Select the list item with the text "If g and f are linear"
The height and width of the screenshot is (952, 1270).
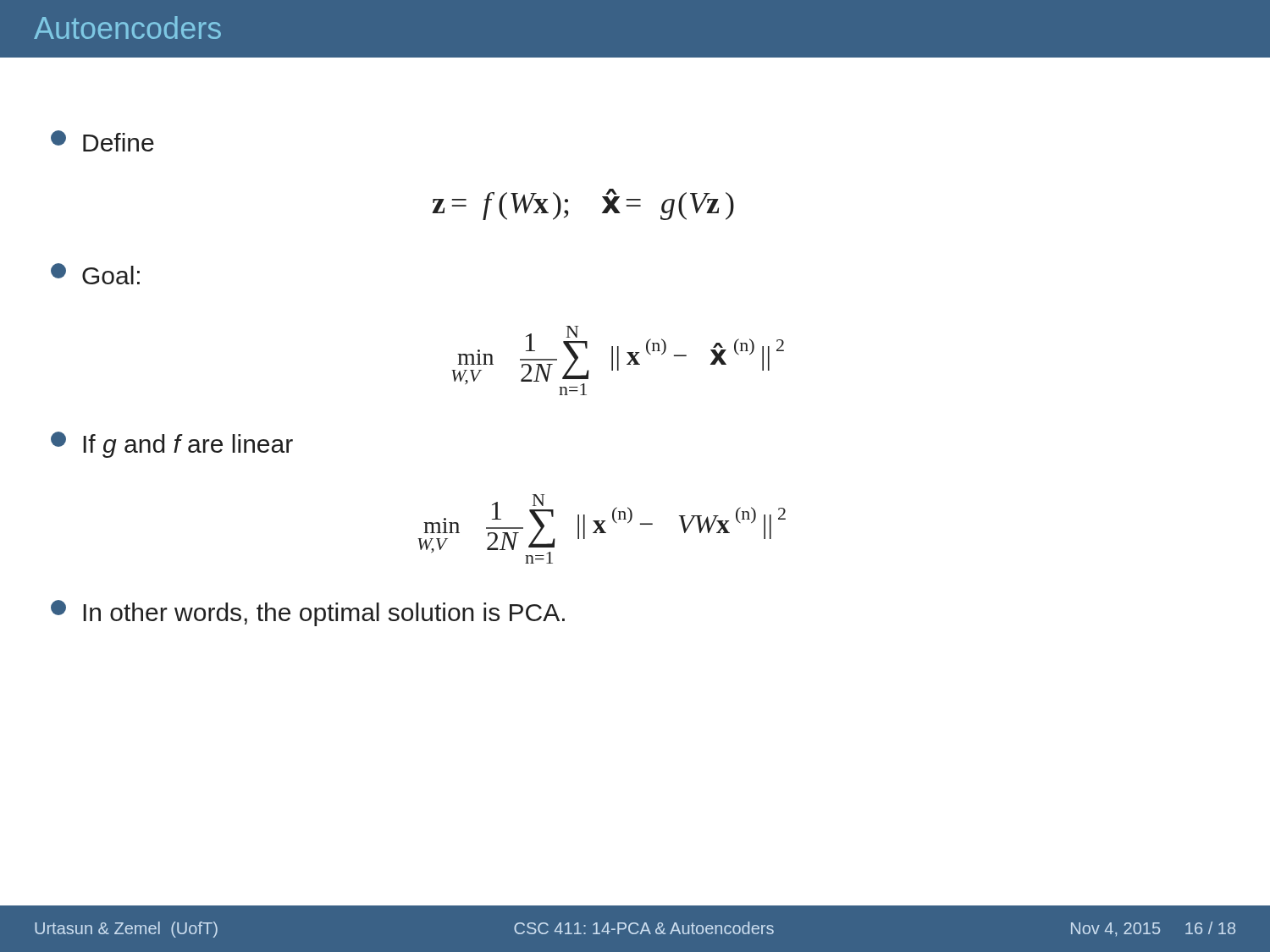172,444
